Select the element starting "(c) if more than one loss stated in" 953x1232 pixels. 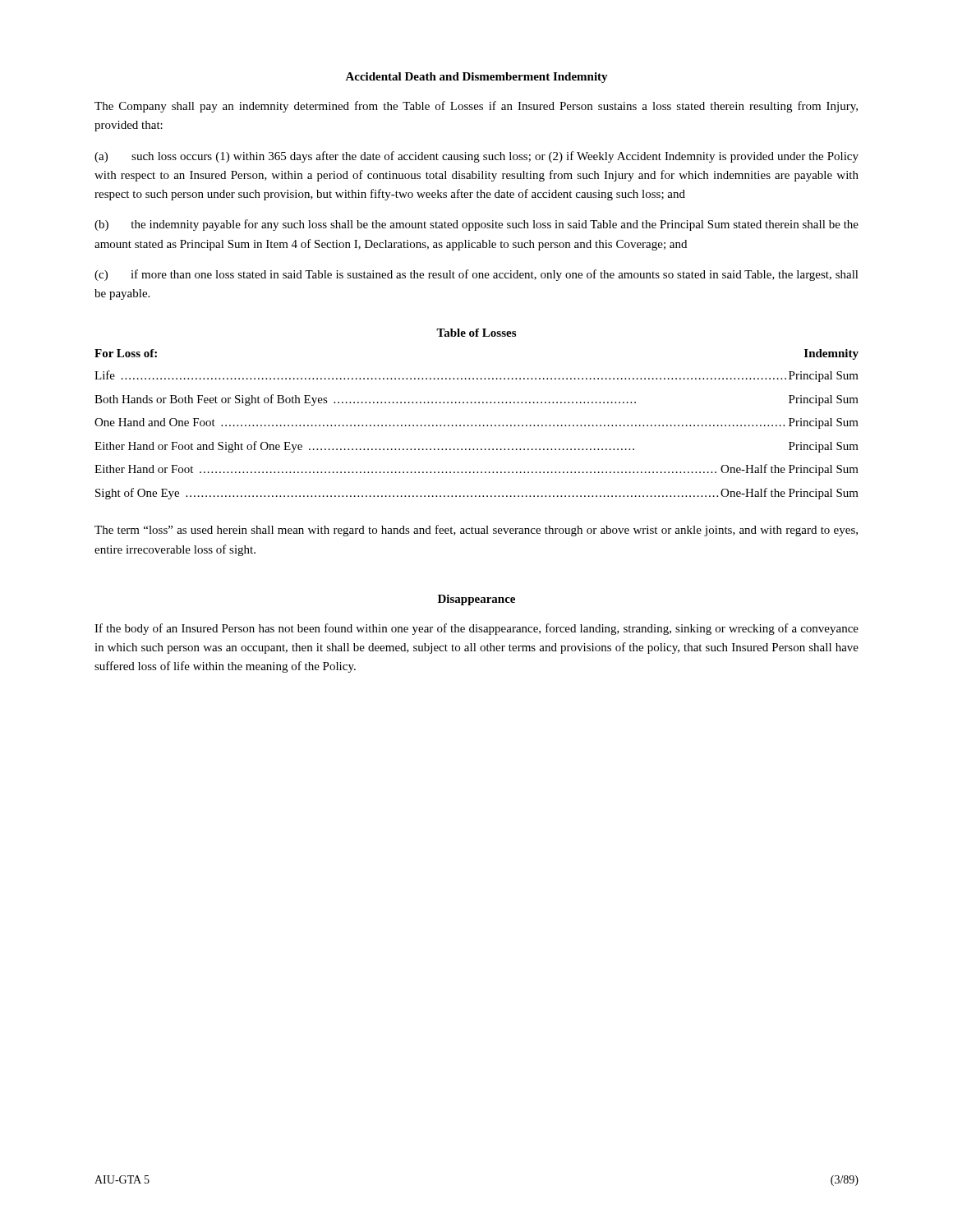coord(476,284)
